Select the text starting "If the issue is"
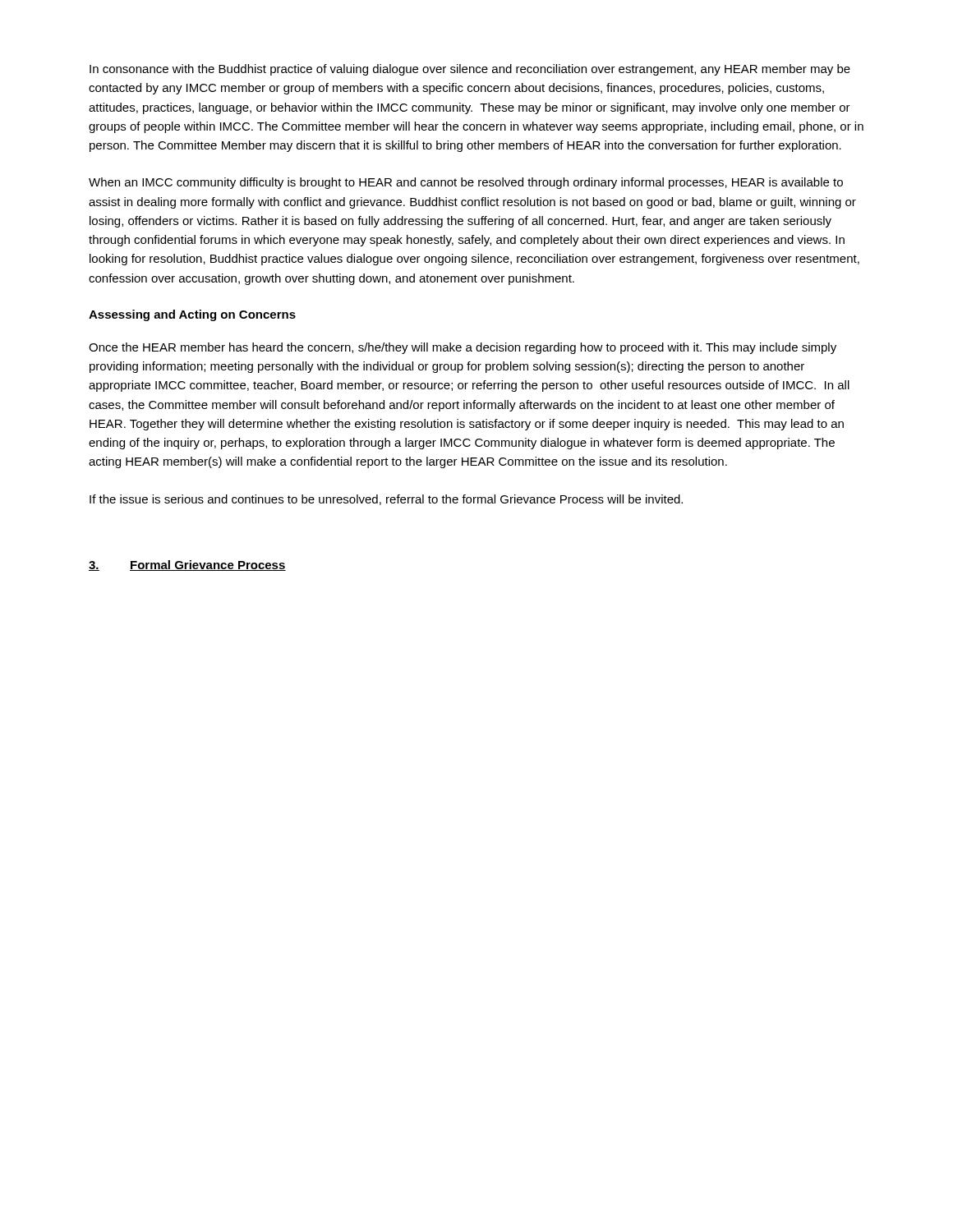953x1232 pixels. pyautogui.click(x=386, y=499)
